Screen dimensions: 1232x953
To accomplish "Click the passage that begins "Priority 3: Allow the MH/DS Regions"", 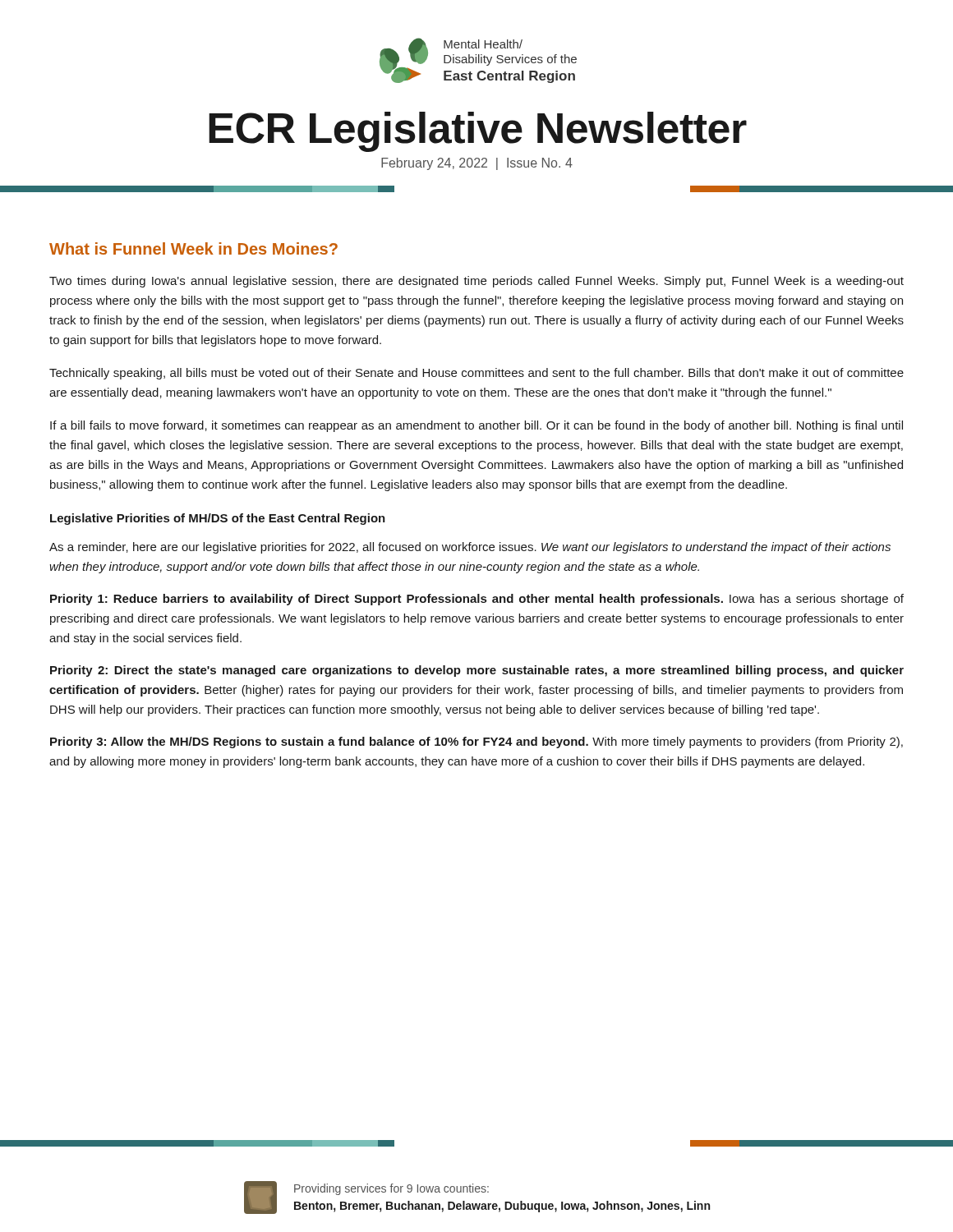I will click(x=476, y=752).
